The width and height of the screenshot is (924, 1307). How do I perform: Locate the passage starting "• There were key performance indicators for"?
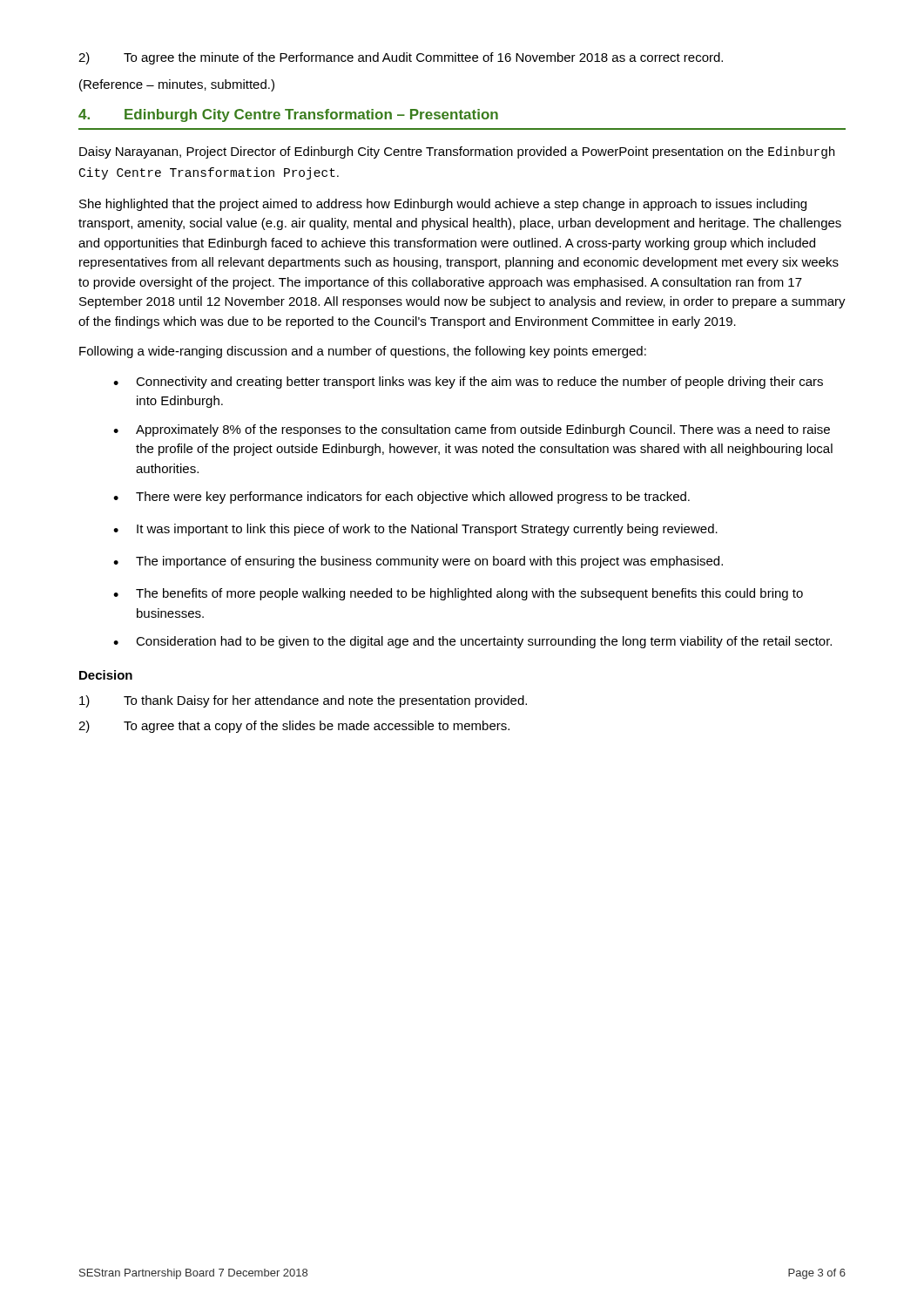pyautogui.click(x=402, y=499)
